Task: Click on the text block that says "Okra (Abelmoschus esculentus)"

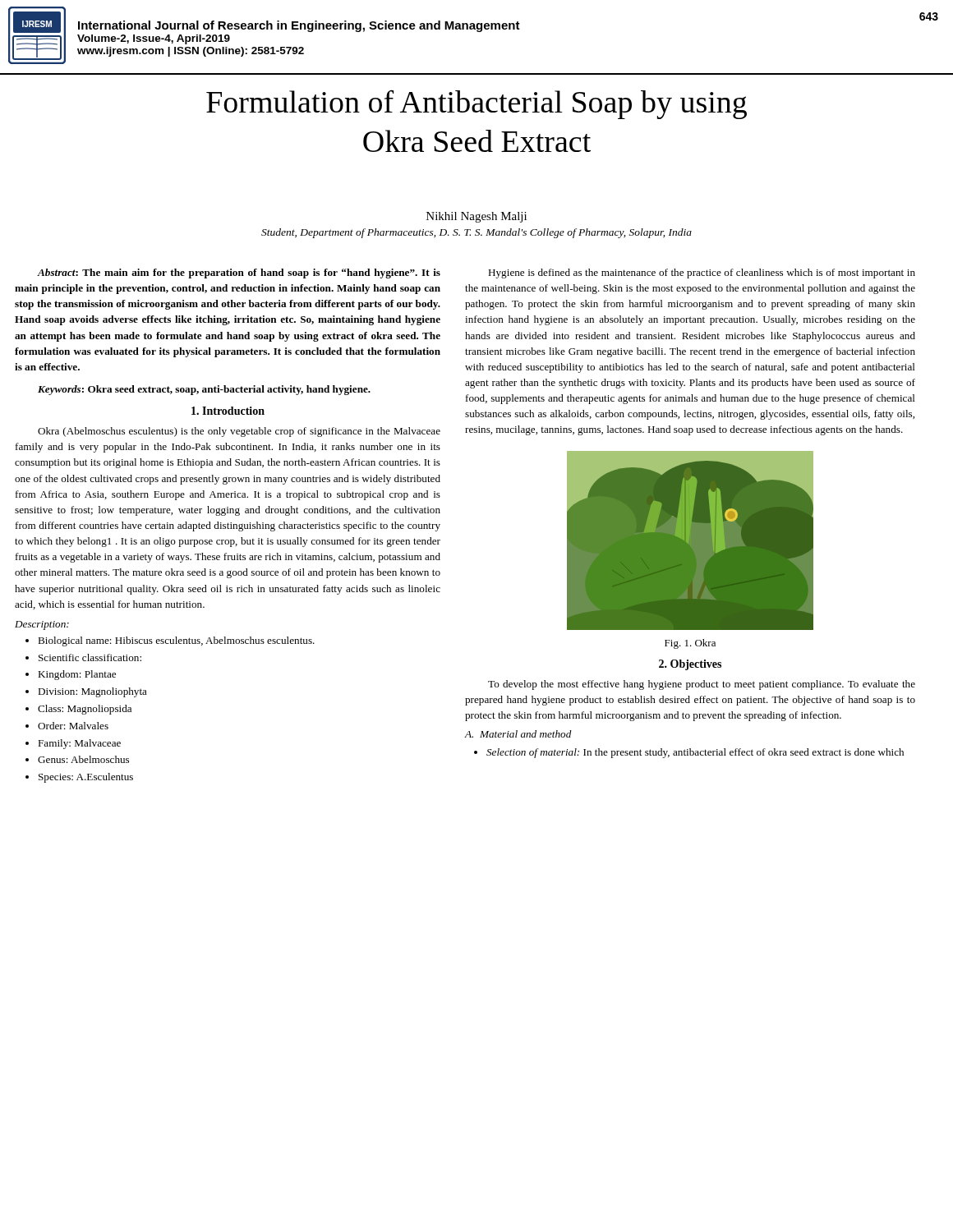Action: 228,517
